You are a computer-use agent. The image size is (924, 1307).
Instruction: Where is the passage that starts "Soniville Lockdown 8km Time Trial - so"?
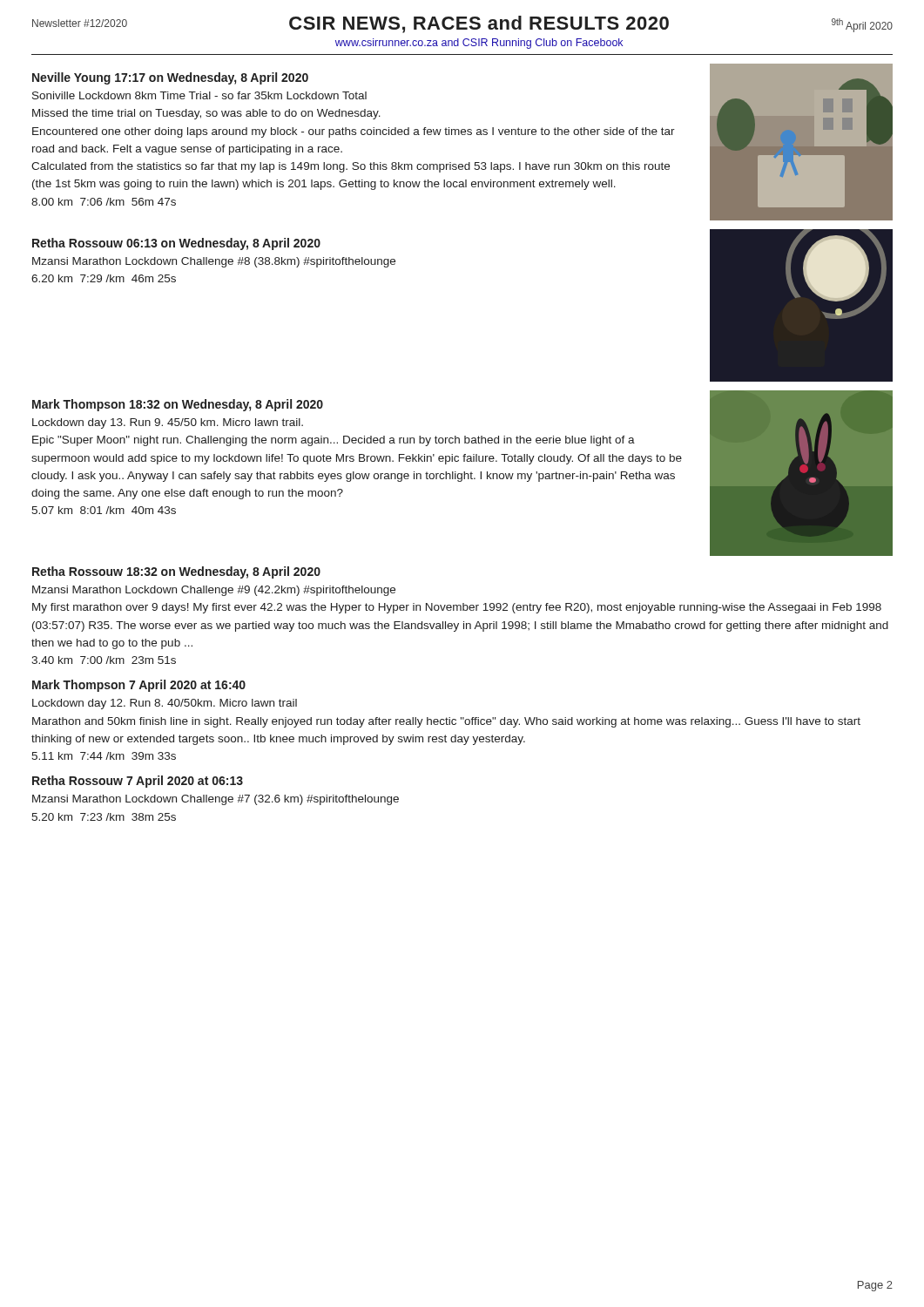coord(353,148)
